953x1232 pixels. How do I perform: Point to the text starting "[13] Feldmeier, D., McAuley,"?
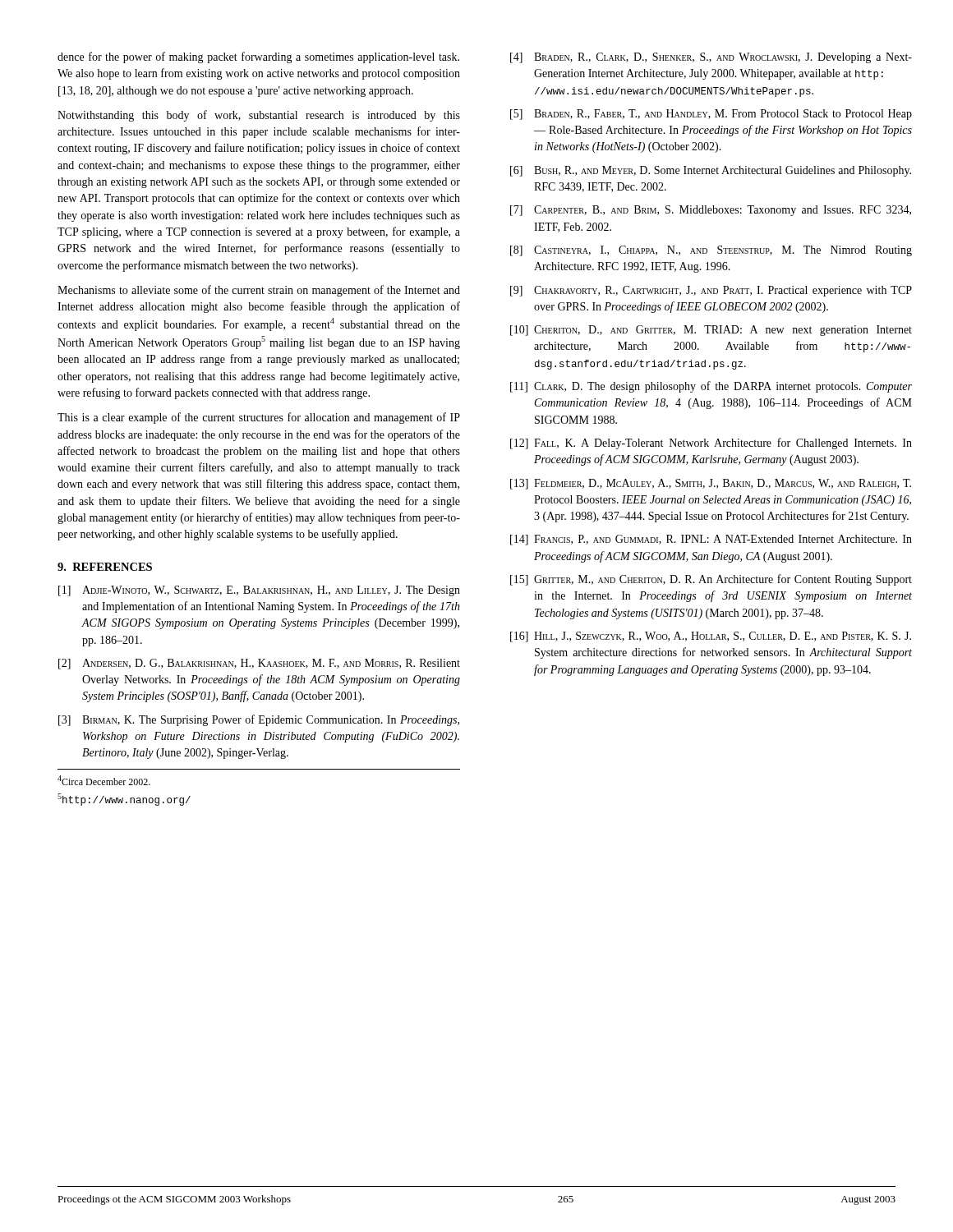click(x=711, y=500)
